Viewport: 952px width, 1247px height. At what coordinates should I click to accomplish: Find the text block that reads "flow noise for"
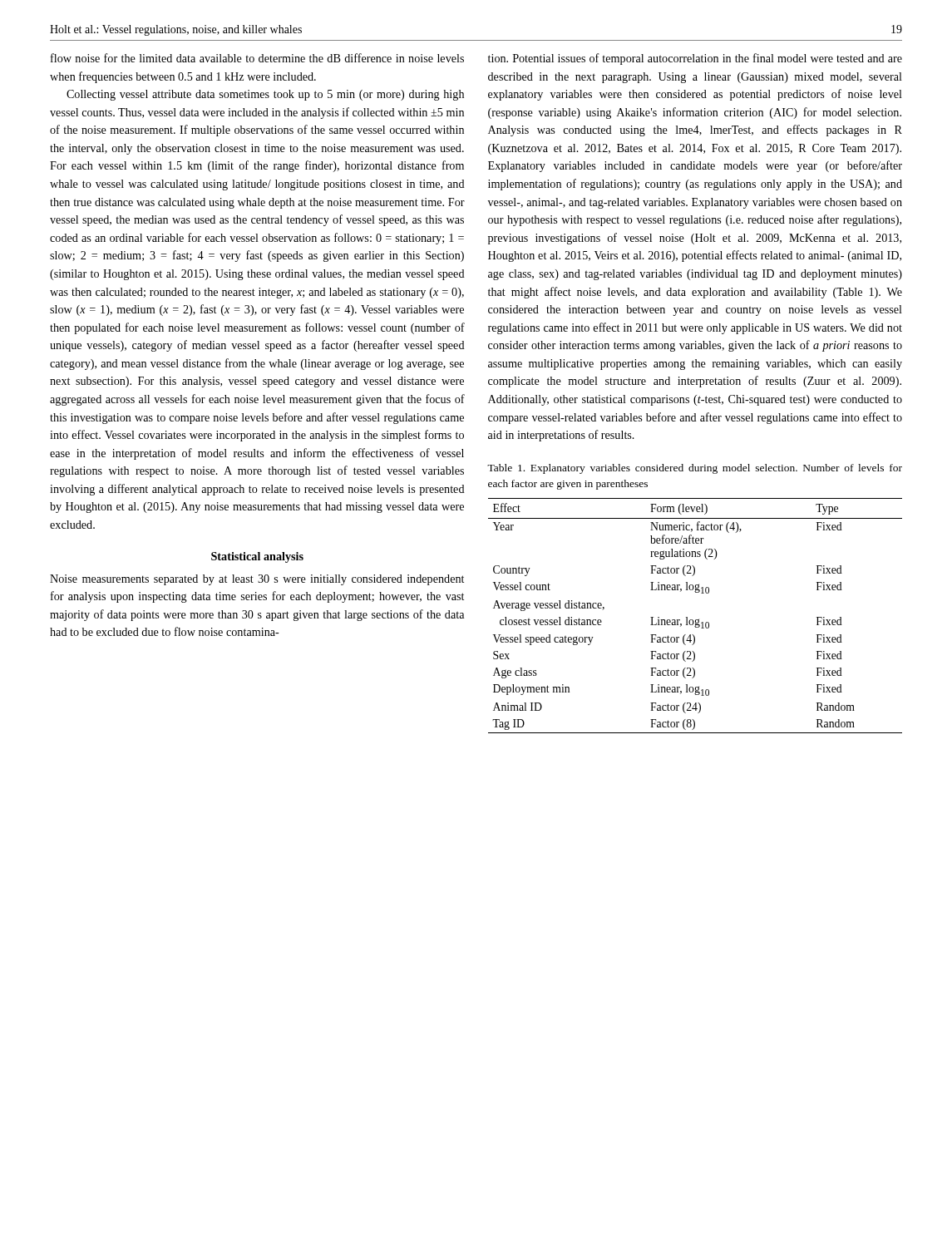click(257, 292)
